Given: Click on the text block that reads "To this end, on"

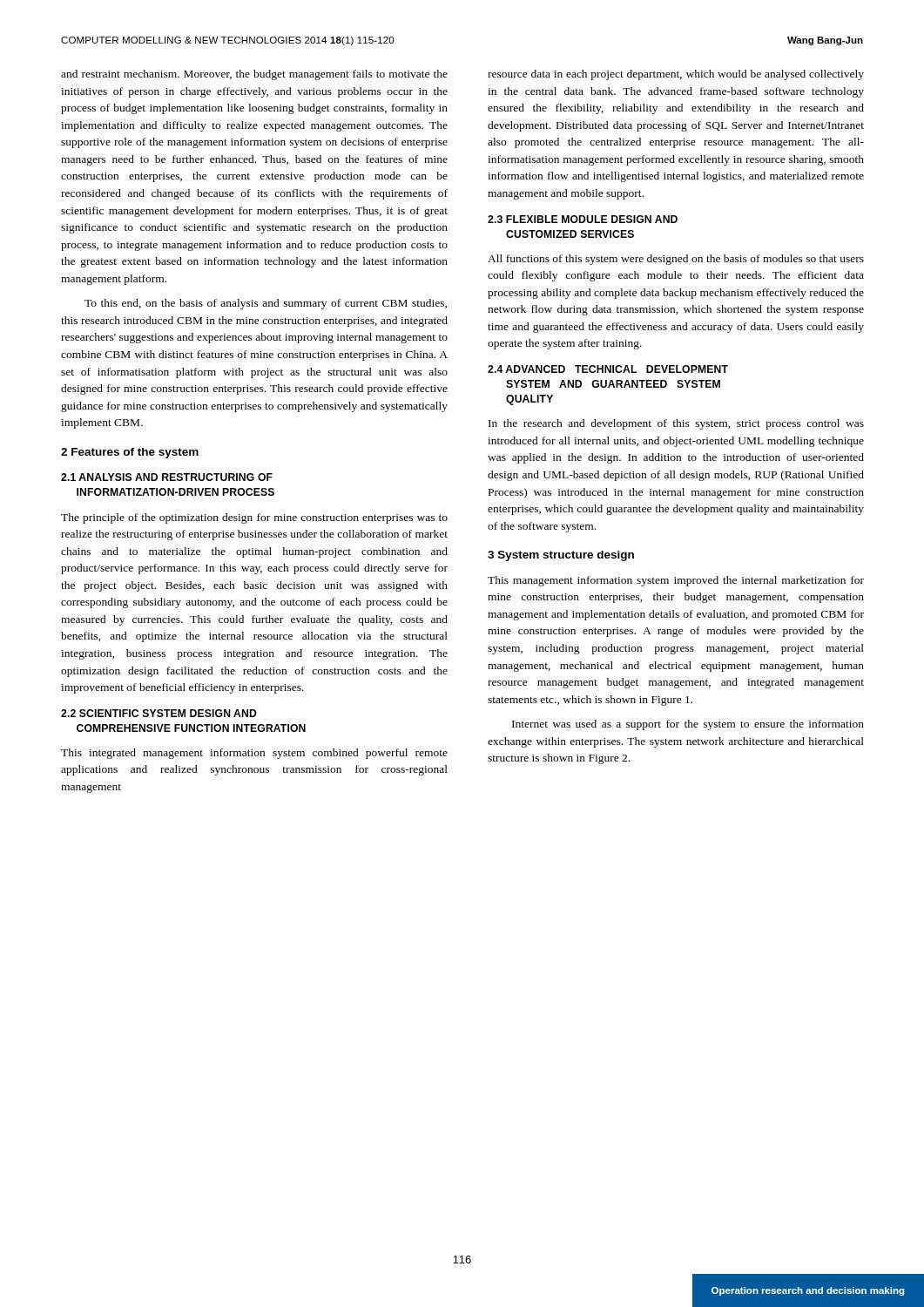Looking at the screenshot, I should 254,363.
